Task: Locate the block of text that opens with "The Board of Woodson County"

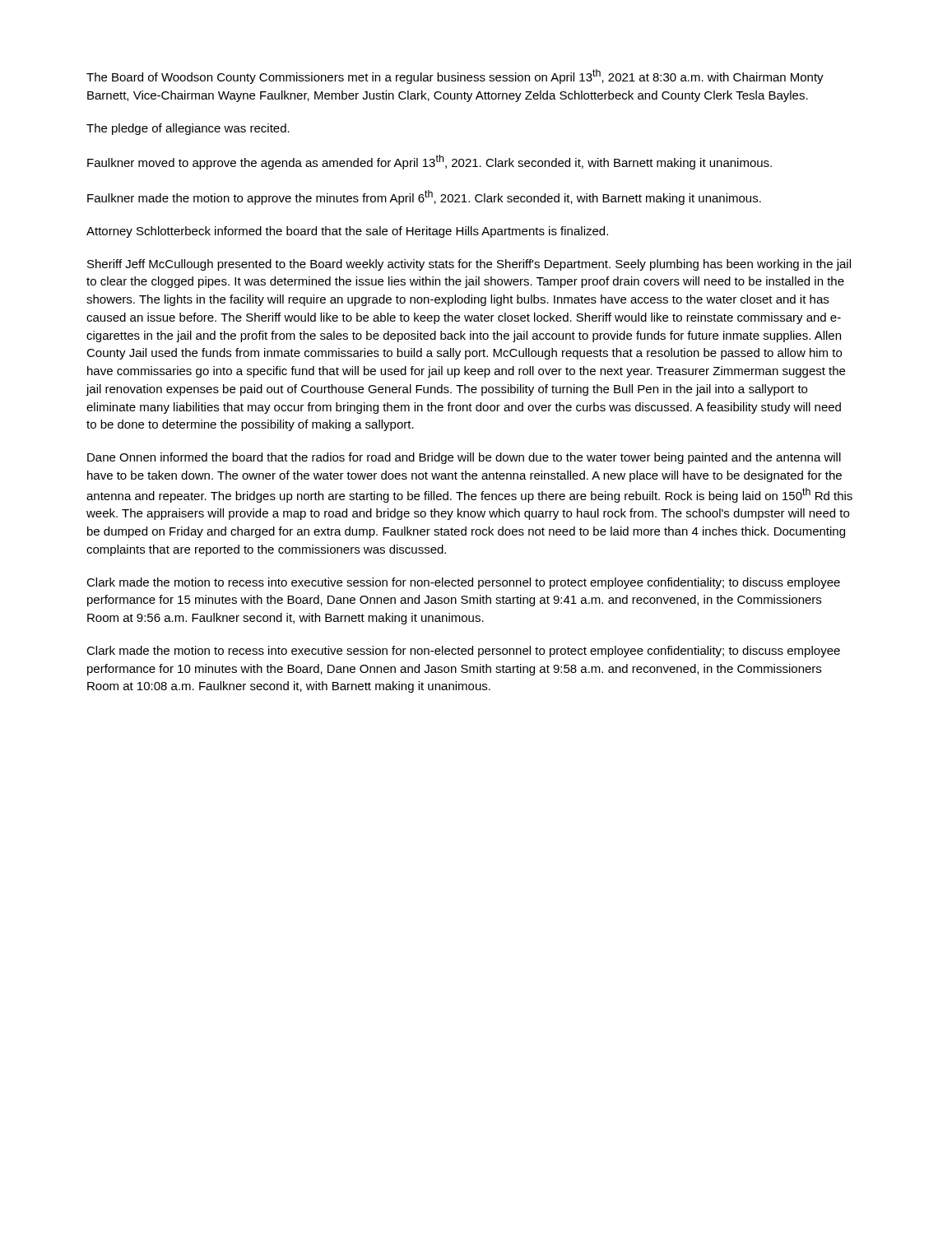Action: click(x=455, y=85)
